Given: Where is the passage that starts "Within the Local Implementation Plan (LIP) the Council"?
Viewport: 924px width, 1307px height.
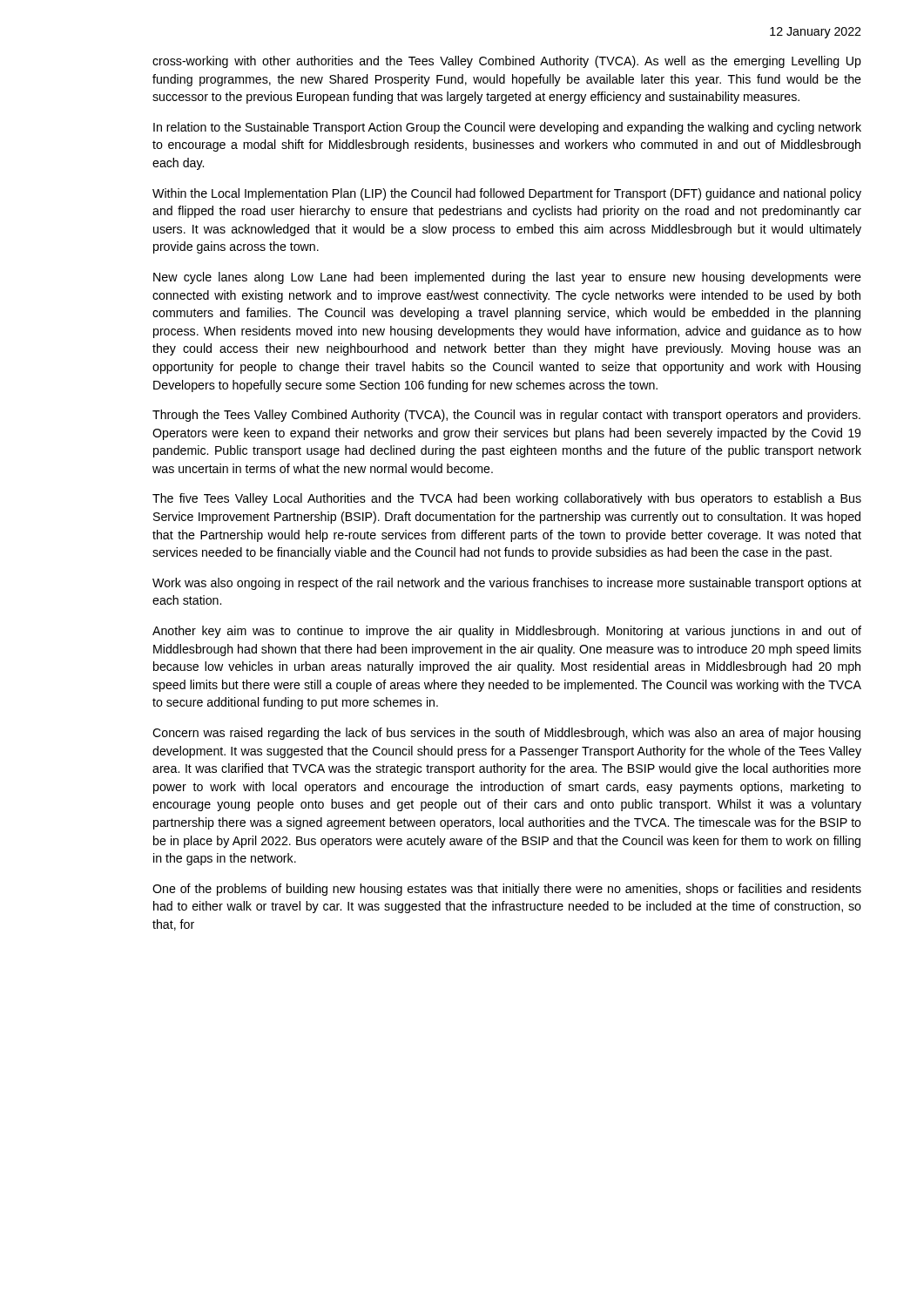Looking at the screenshot, I should pyautogui.click(x=507, y=220).
